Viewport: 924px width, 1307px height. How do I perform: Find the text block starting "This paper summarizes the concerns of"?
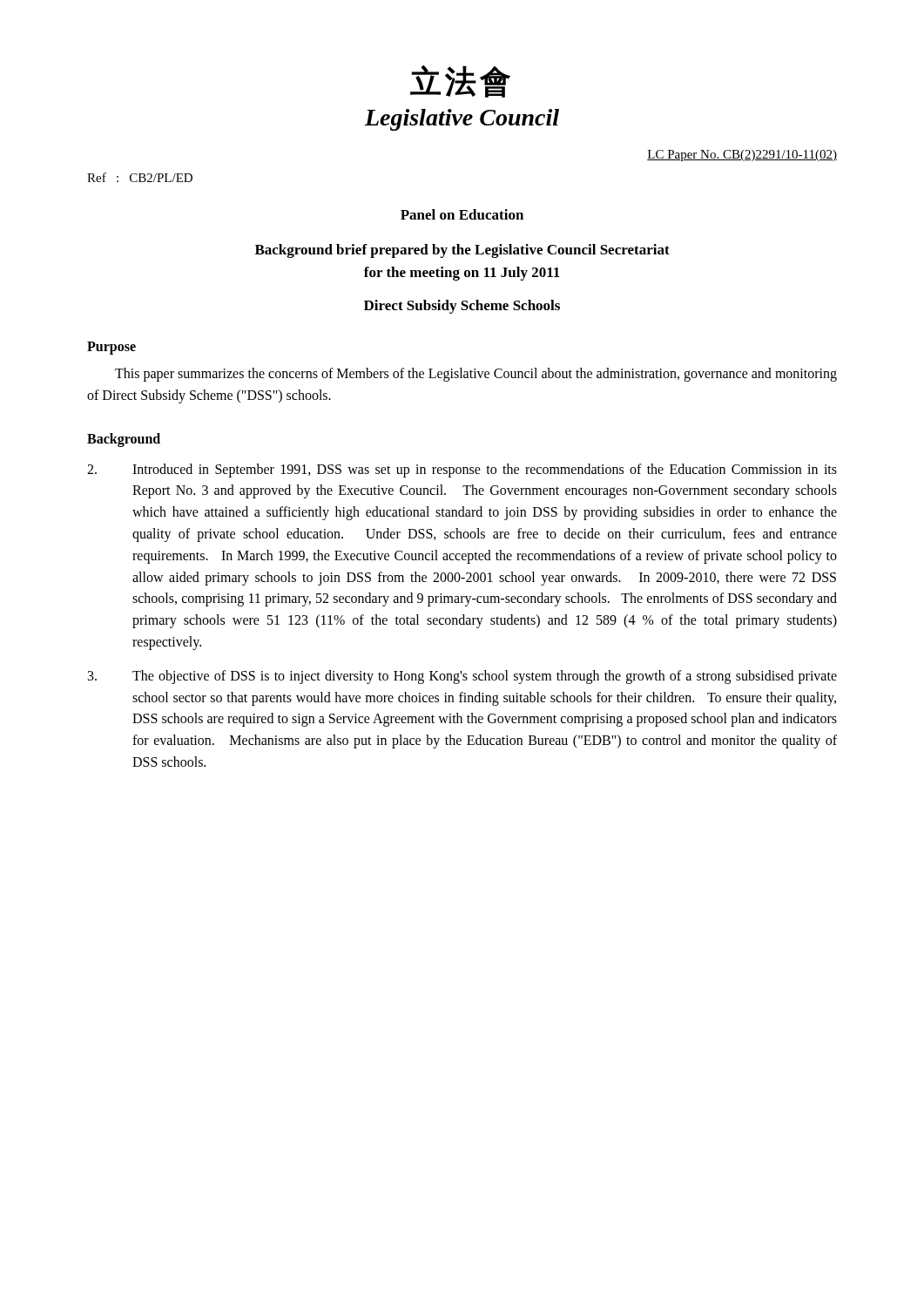point(462,384)
